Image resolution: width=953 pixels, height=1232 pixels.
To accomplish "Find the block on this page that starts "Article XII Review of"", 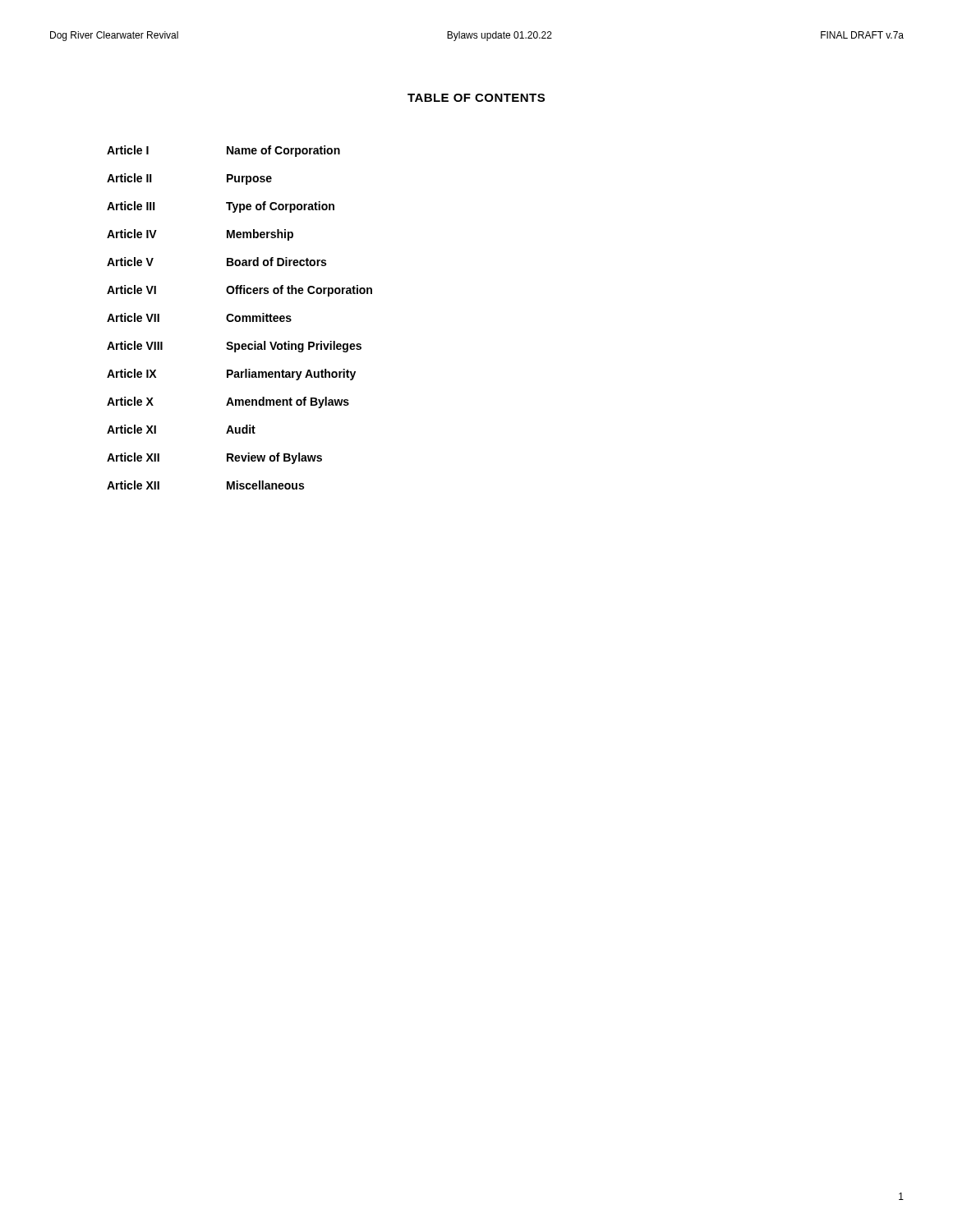I will tap(215, 458).
